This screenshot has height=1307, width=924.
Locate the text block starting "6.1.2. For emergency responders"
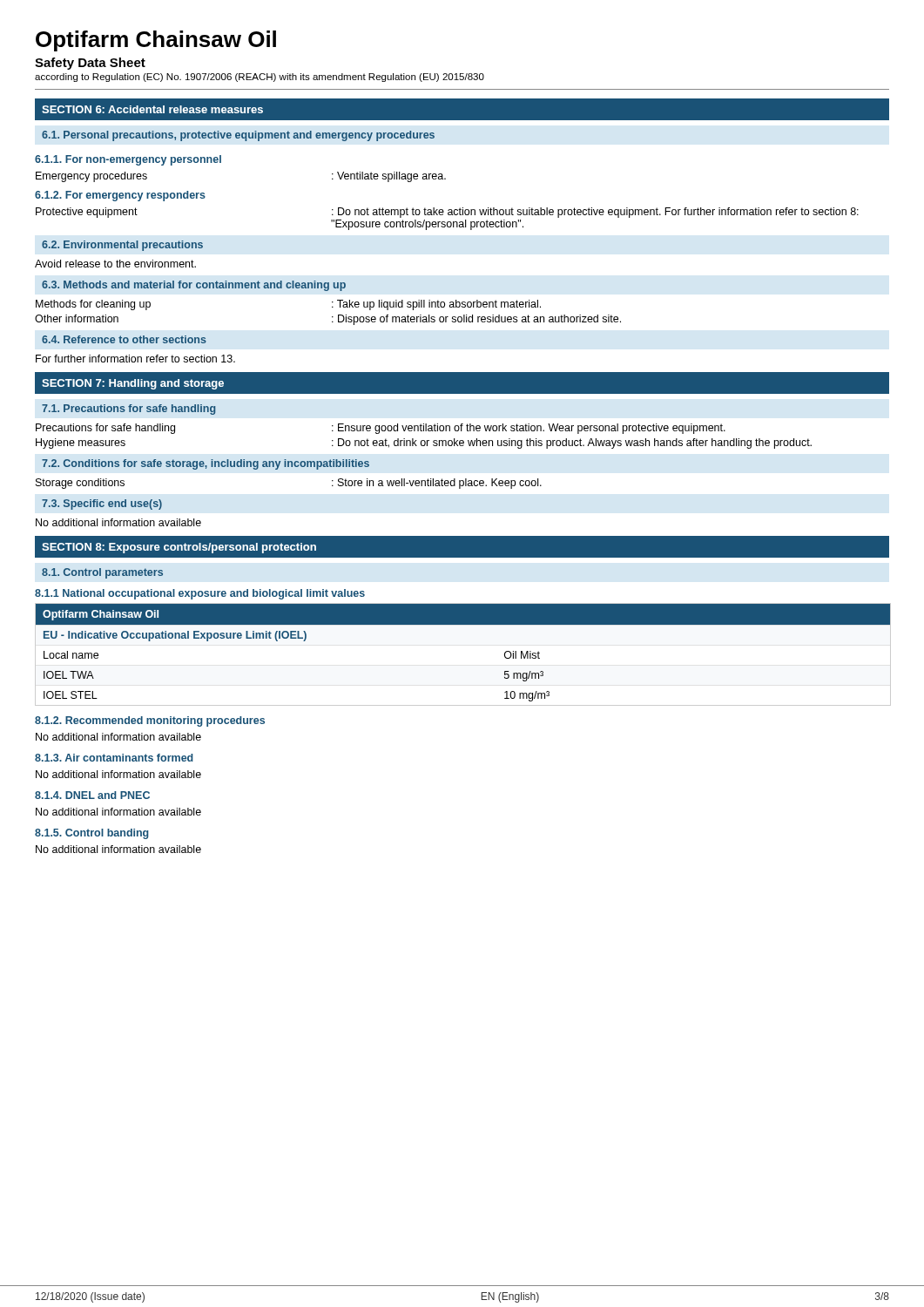(120, 195)
